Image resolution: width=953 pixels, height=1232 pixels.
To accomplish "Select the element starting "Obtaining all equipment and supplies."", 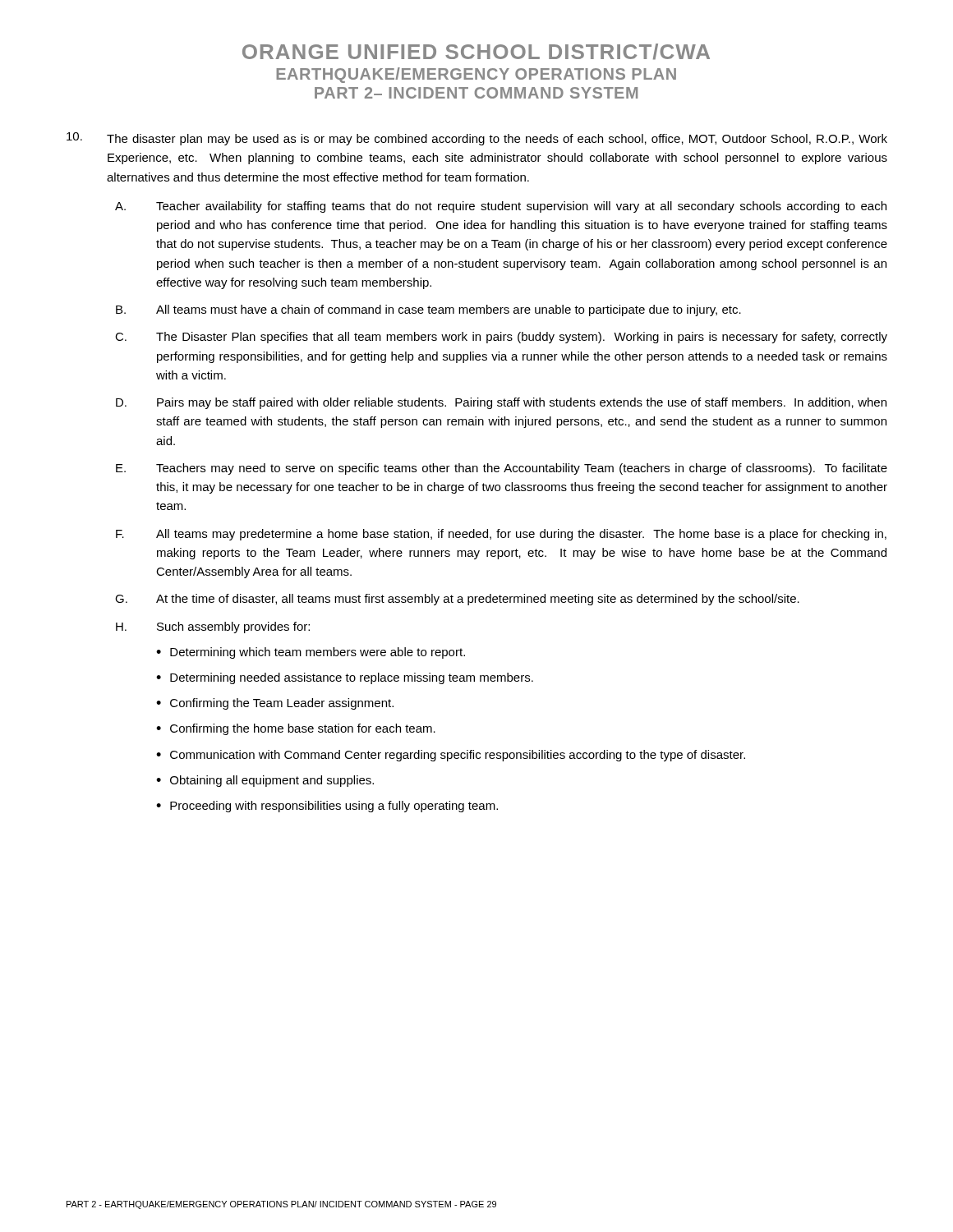I will pyautogui.click(x=272, y=780).
